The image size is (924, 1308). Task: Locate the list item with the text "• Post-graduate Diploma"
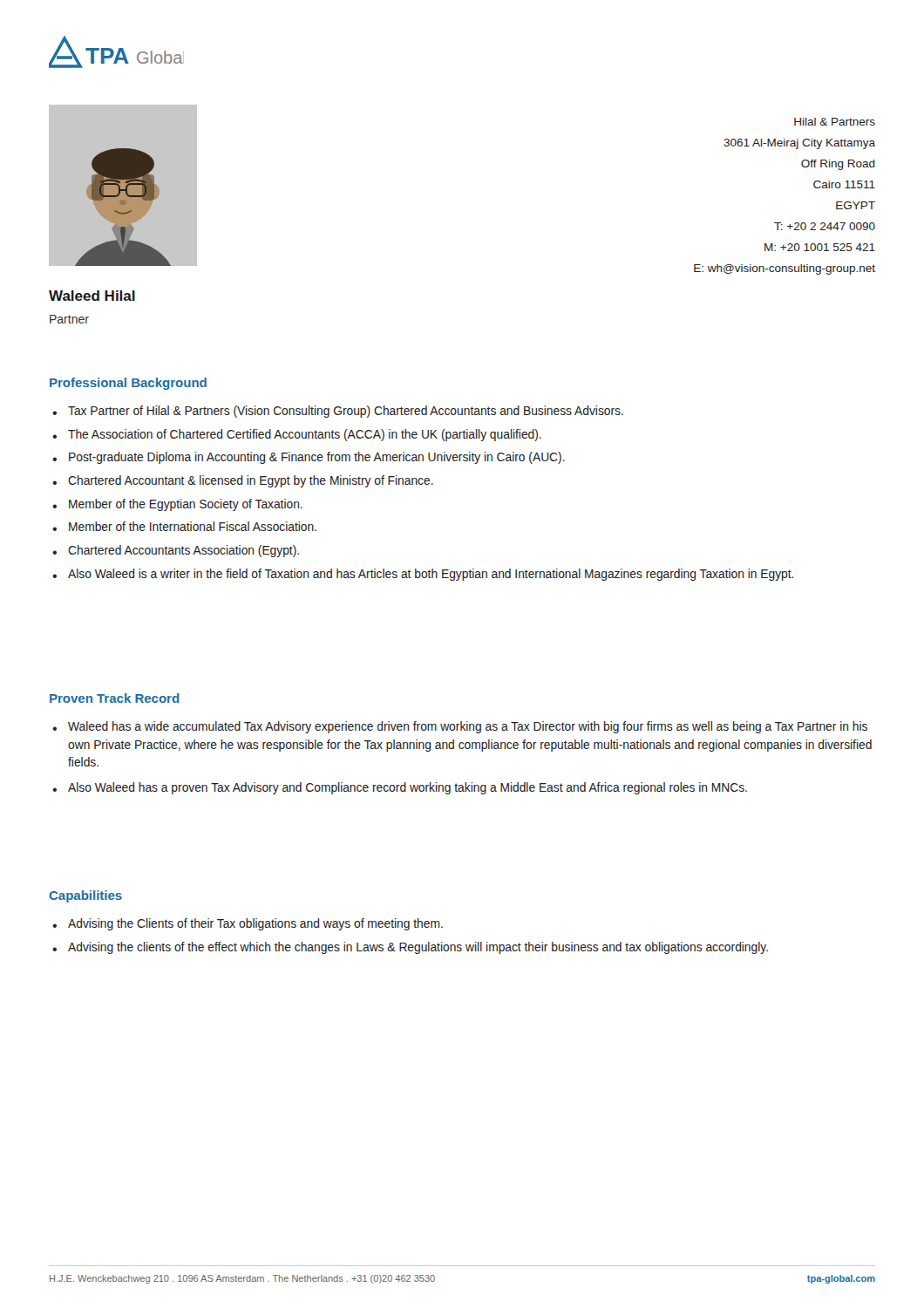309,458
